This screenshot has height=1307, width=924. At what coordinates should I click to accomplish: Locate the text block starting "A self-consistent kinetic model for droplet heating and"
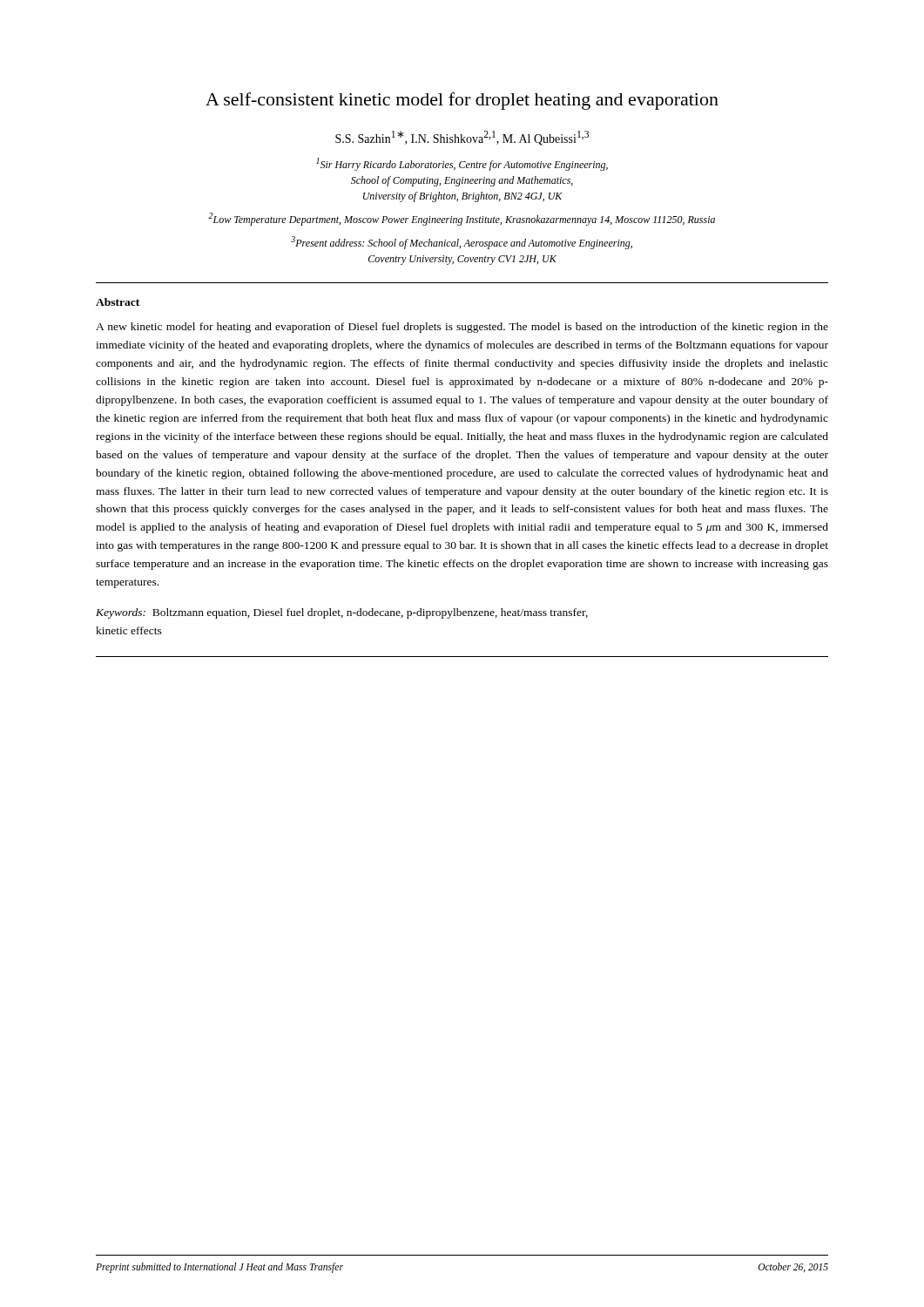(462, 100)
